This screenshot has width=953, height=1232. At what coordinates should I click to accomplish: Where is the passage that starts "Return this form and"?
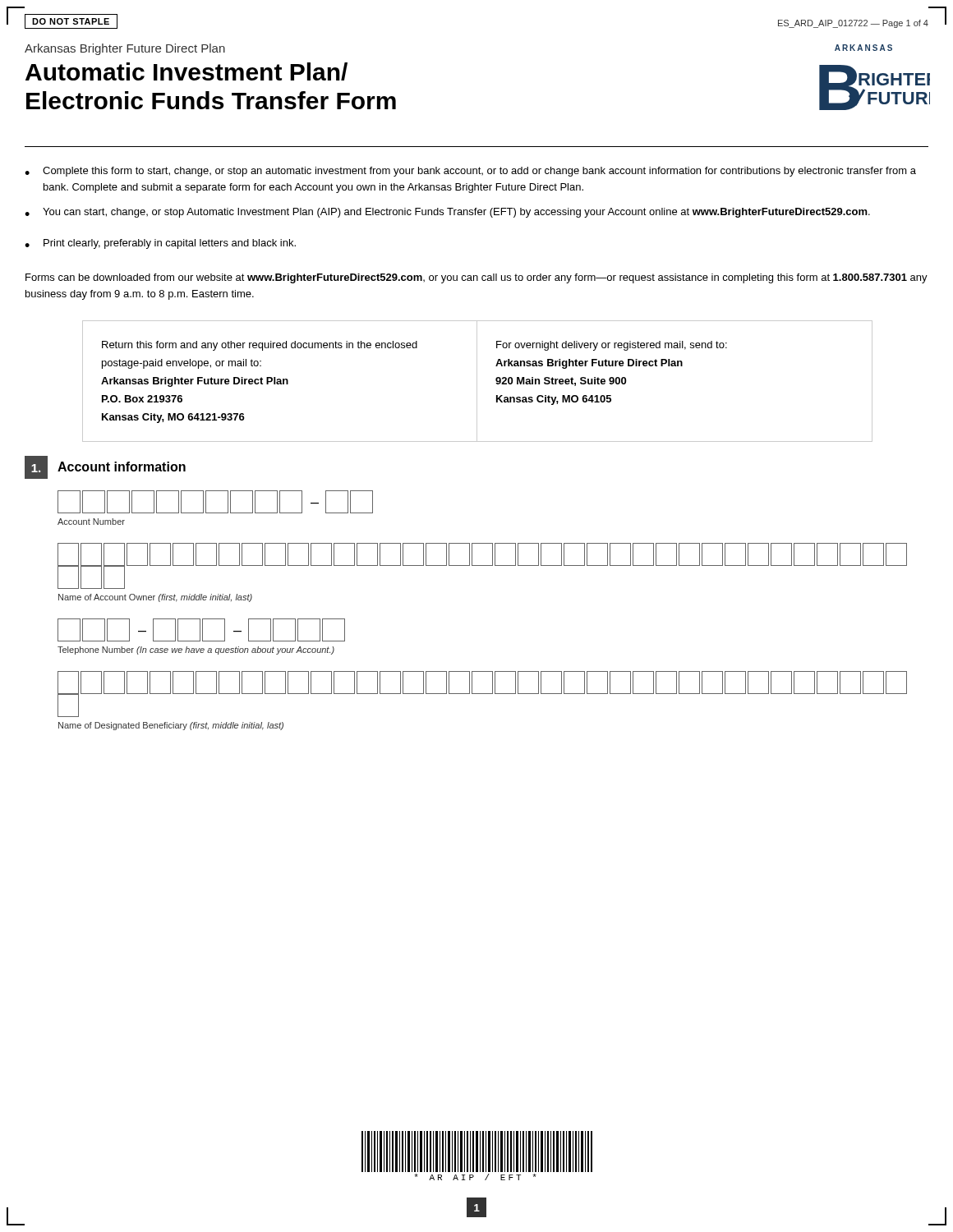477,381
